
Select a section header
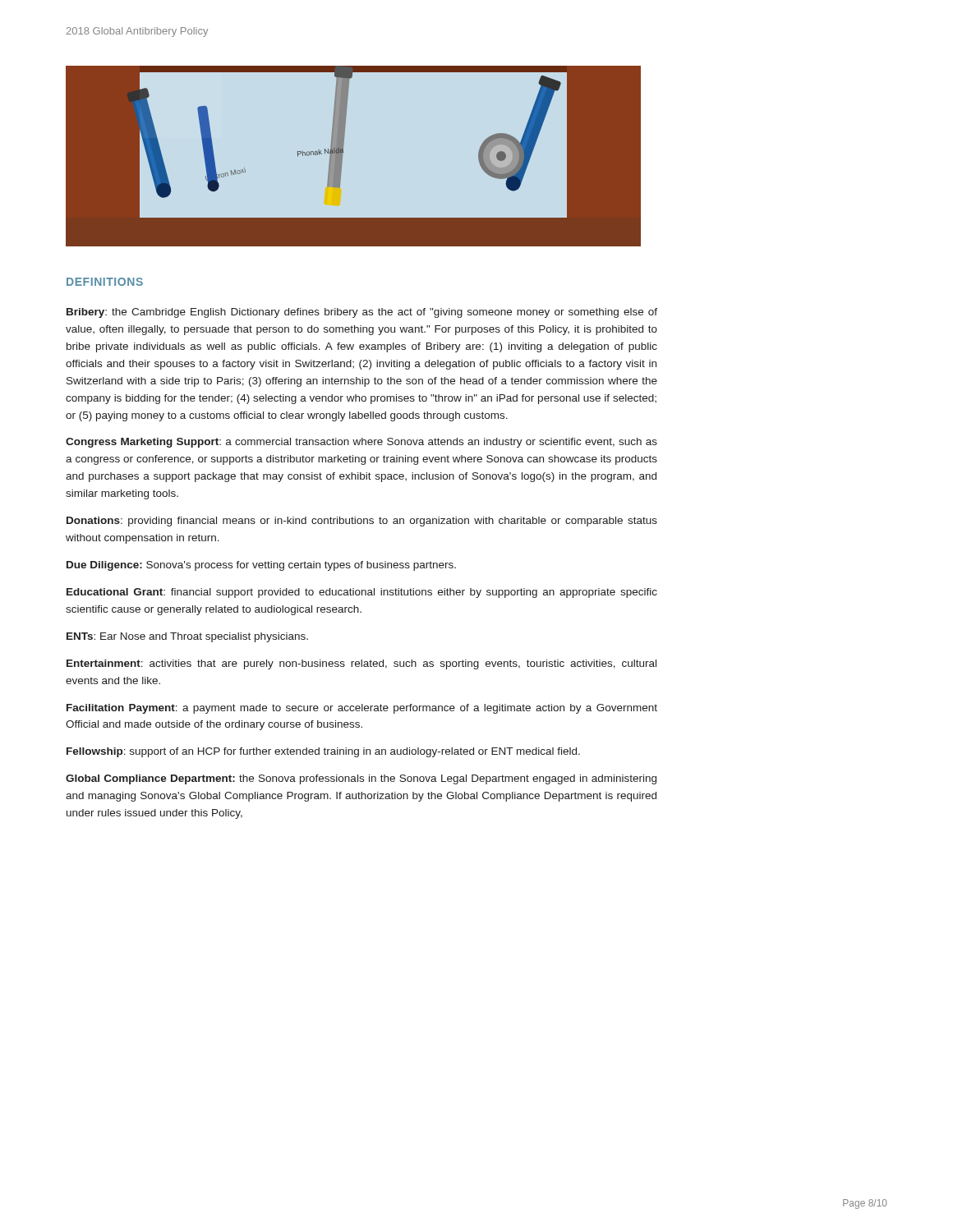(105, 282)
